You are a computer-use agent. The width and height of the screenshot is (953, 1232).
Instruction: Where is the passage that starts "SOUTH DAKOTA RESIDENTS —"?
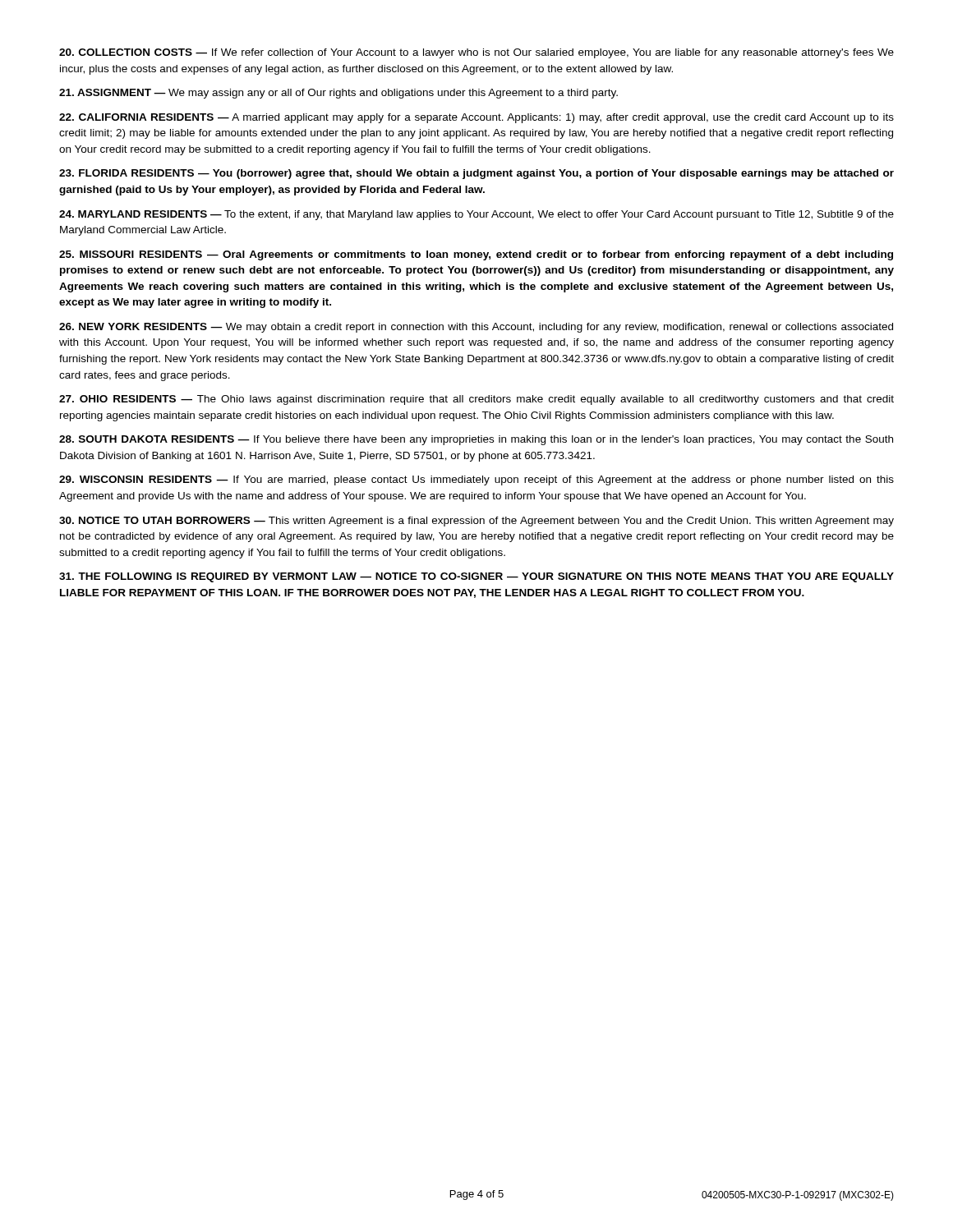pos(476,447)
